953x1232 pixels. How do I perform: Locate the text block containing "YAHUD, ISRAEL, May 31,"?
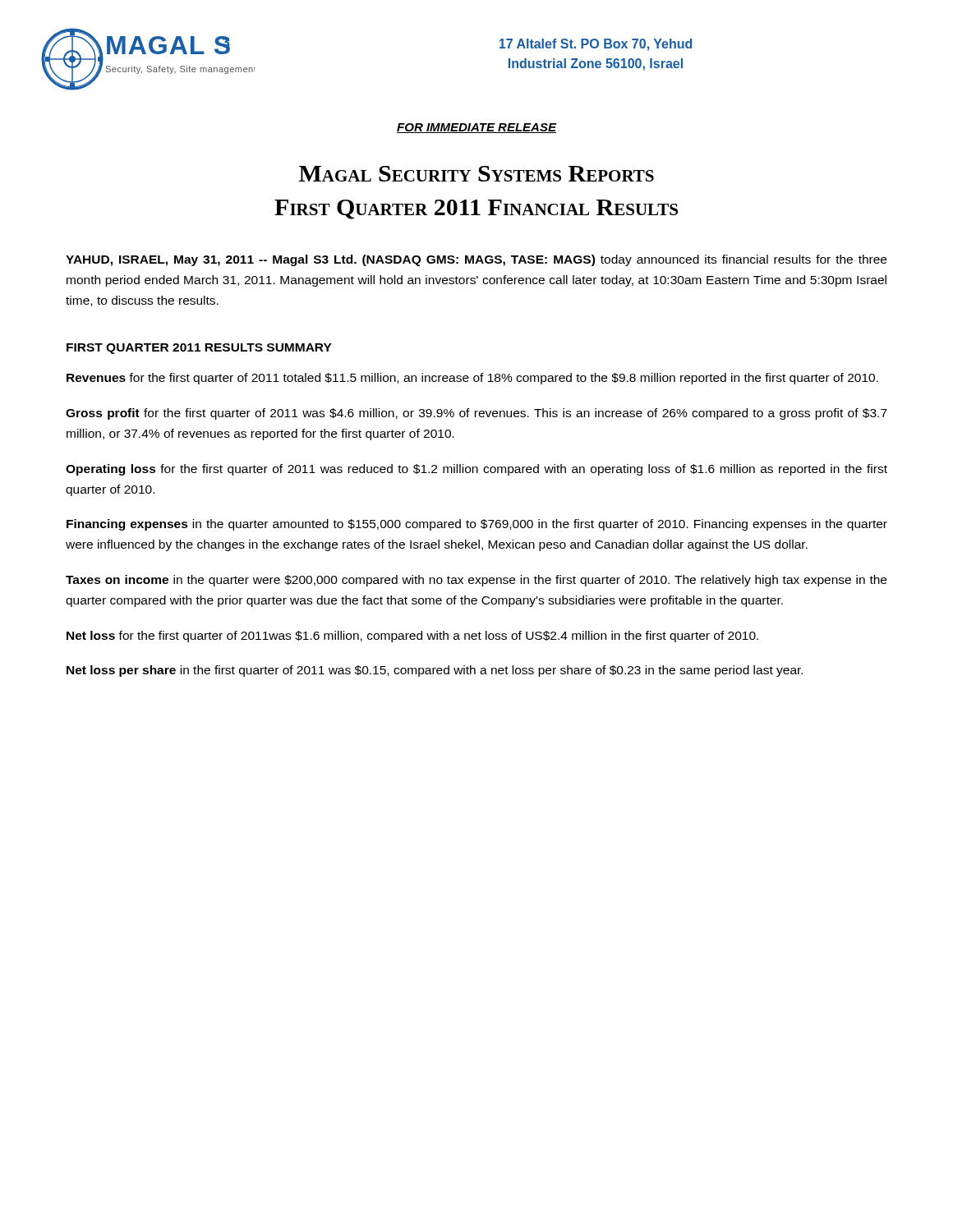(476, 280)
